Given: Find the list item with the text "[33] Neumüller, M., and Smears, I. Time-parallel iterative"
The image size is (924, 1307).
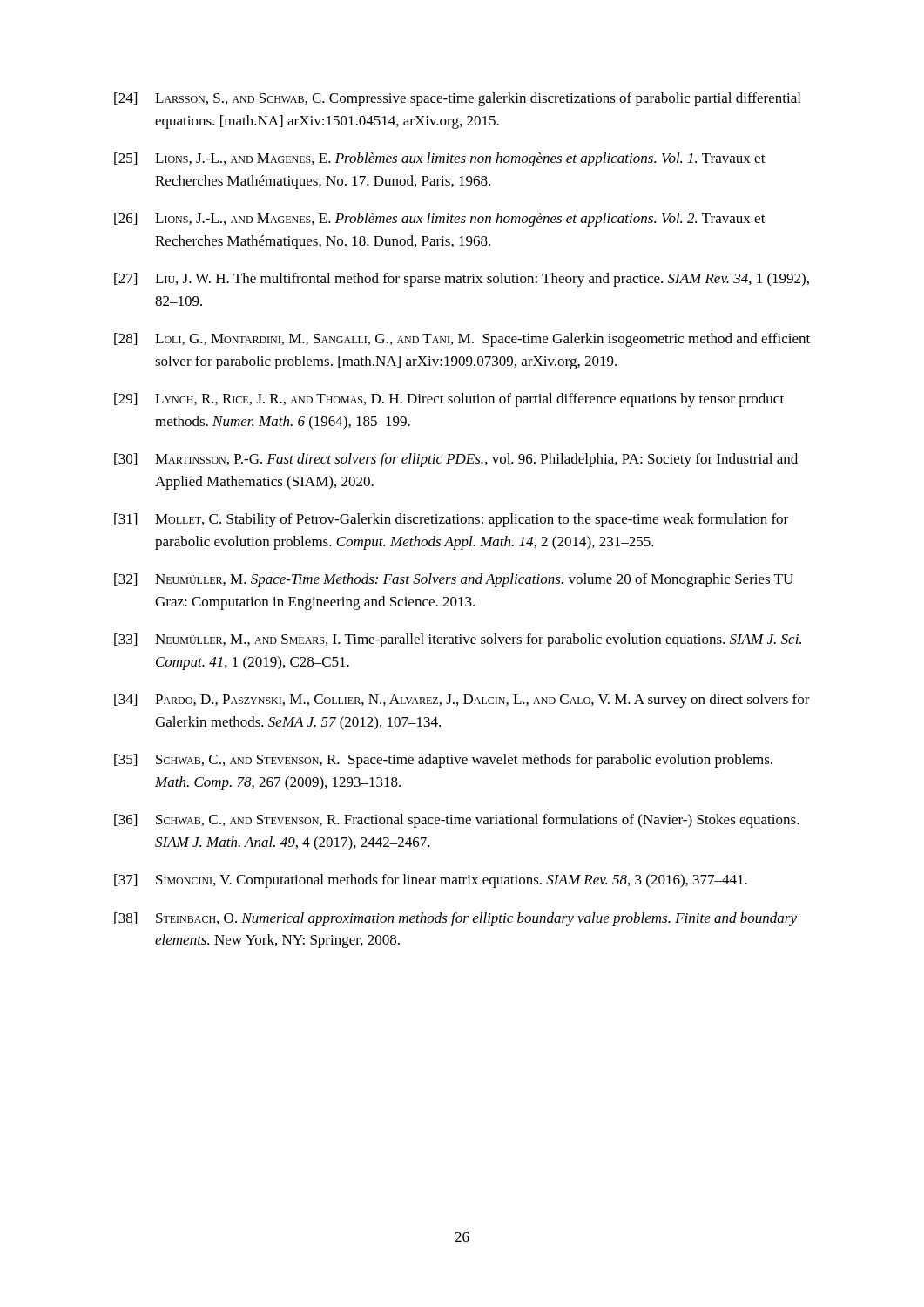Looking at the screenshot, I should coord(462,650).
